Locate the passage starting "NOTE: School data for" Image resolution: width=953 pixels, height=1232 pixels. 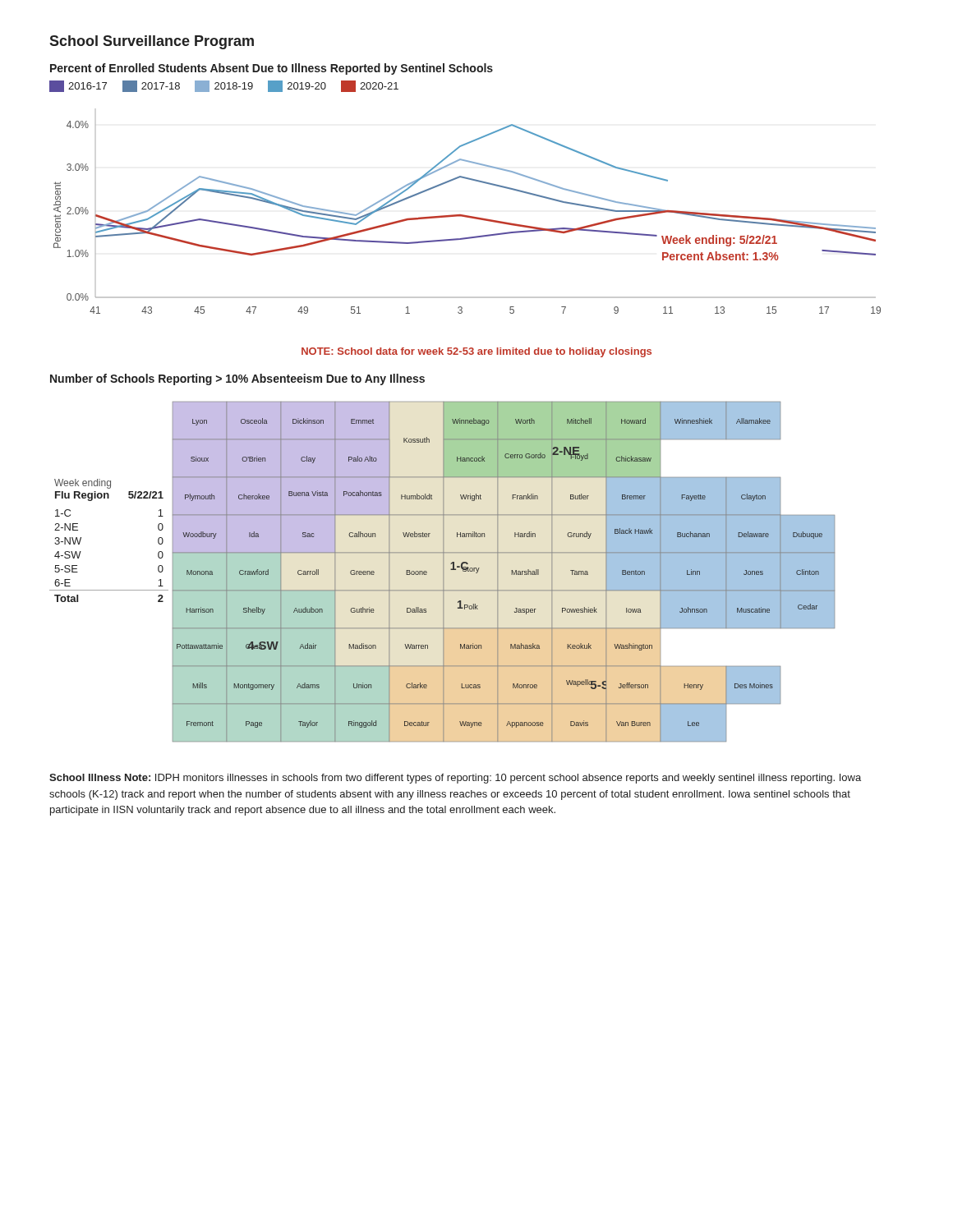pos(476,351)
